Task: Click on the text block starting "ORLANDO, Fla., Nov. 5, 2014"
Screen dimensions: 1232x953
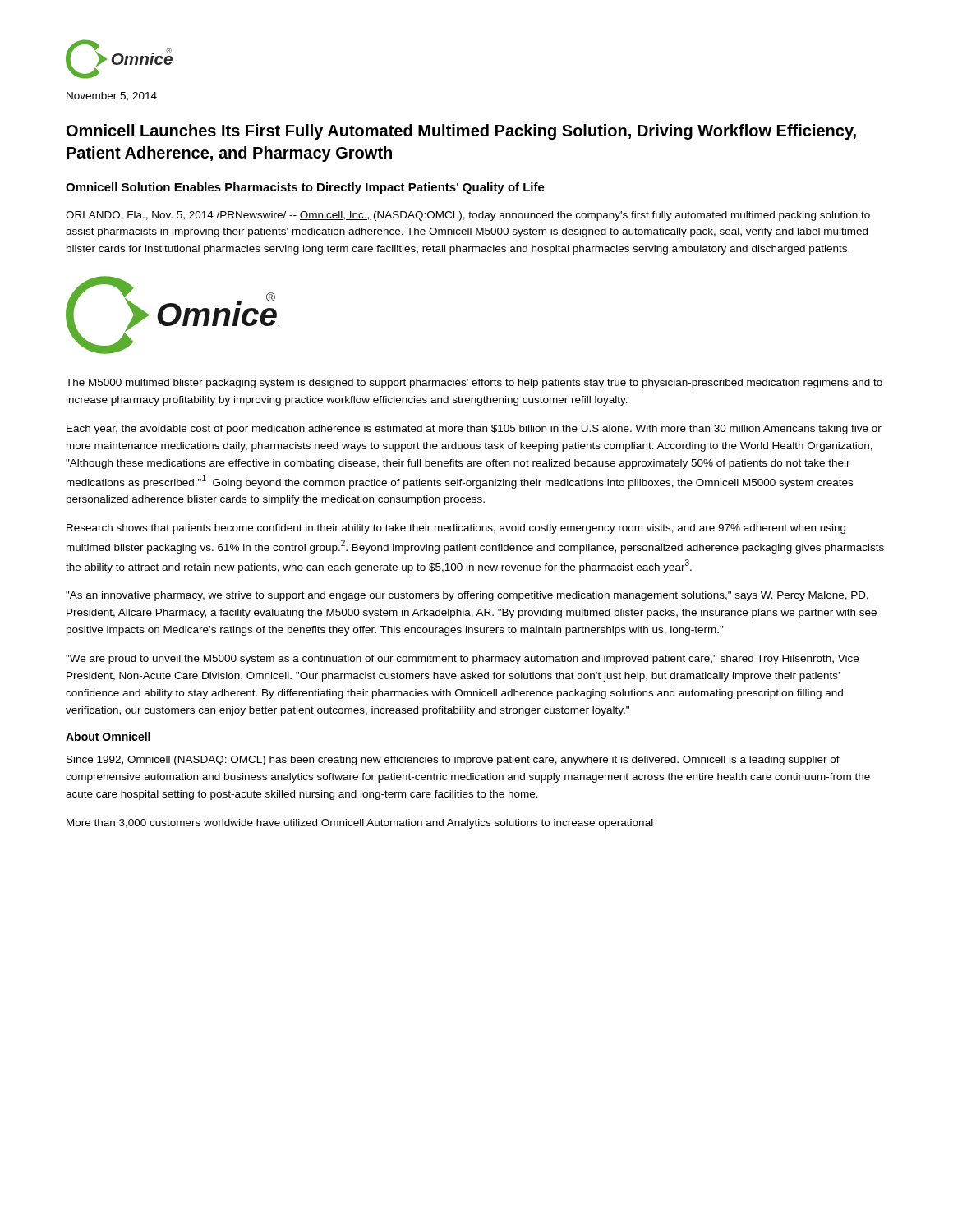Action: pyautogui.click(x=468, y=232)
